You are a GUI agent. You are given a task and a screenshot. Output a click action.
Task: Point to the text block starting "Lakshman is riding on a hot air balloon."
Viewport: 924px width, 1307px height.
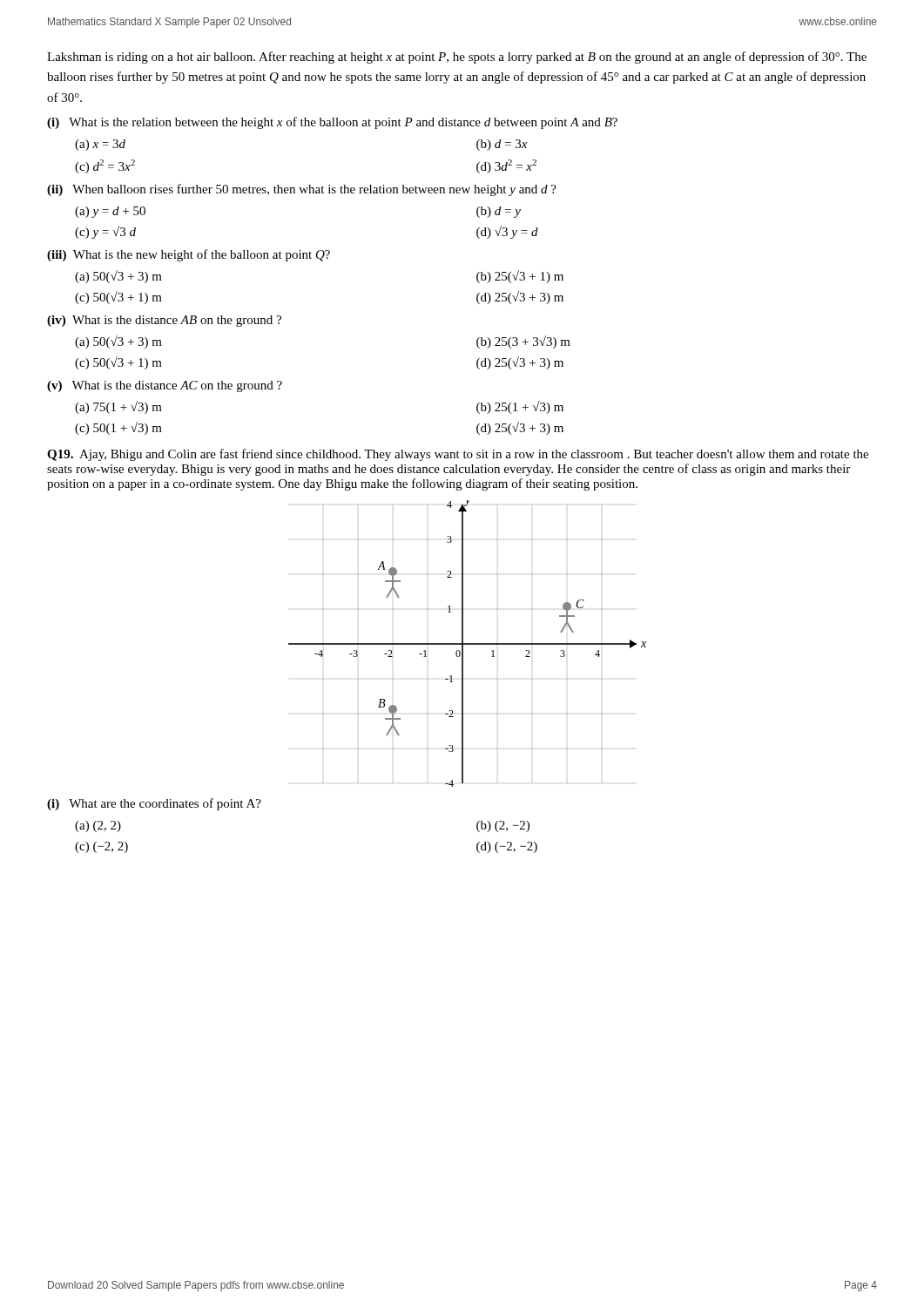point(457,77)
